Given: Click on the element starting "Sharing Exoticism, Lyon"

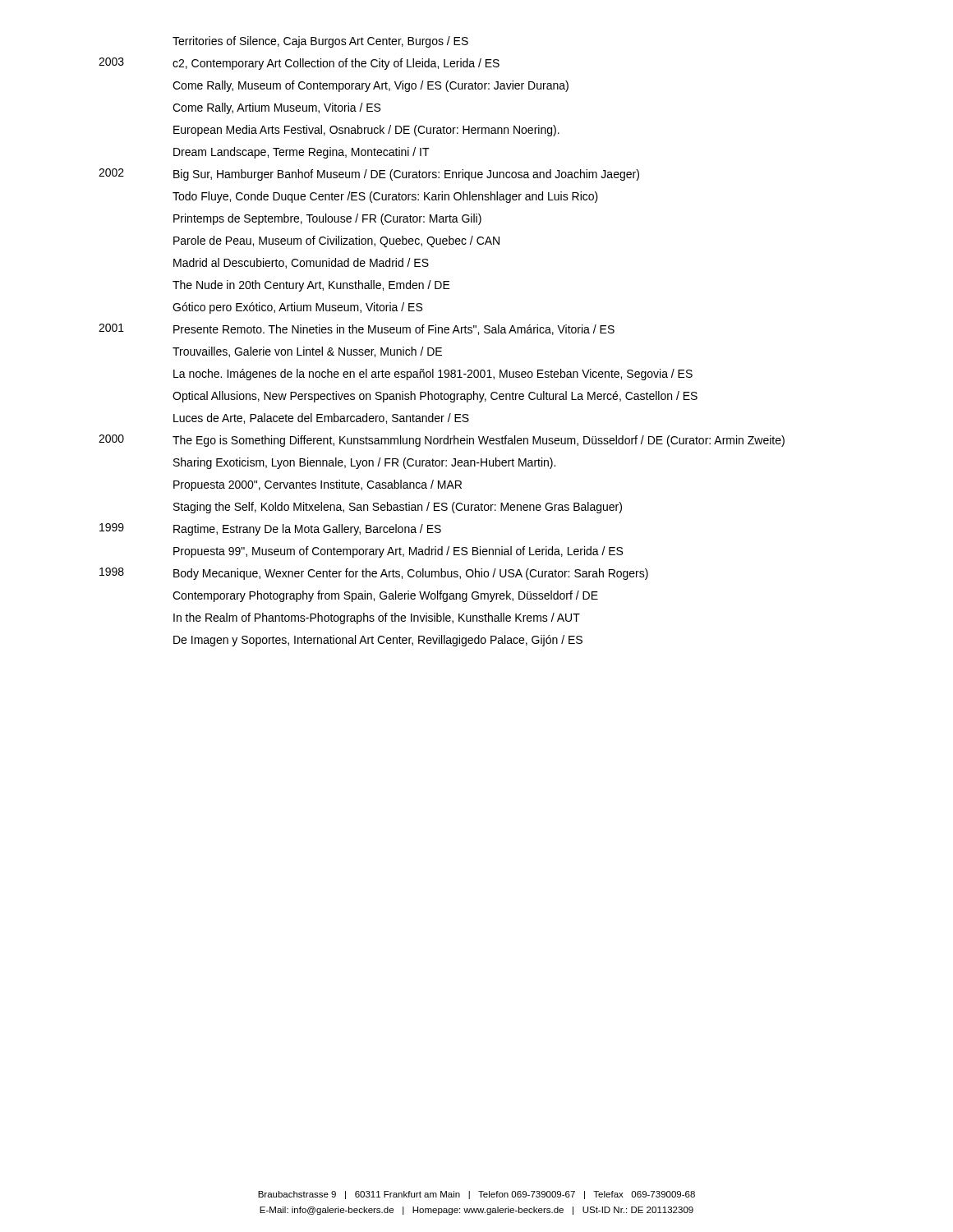Looking at the screenshot, I should [x=501, y=463].
